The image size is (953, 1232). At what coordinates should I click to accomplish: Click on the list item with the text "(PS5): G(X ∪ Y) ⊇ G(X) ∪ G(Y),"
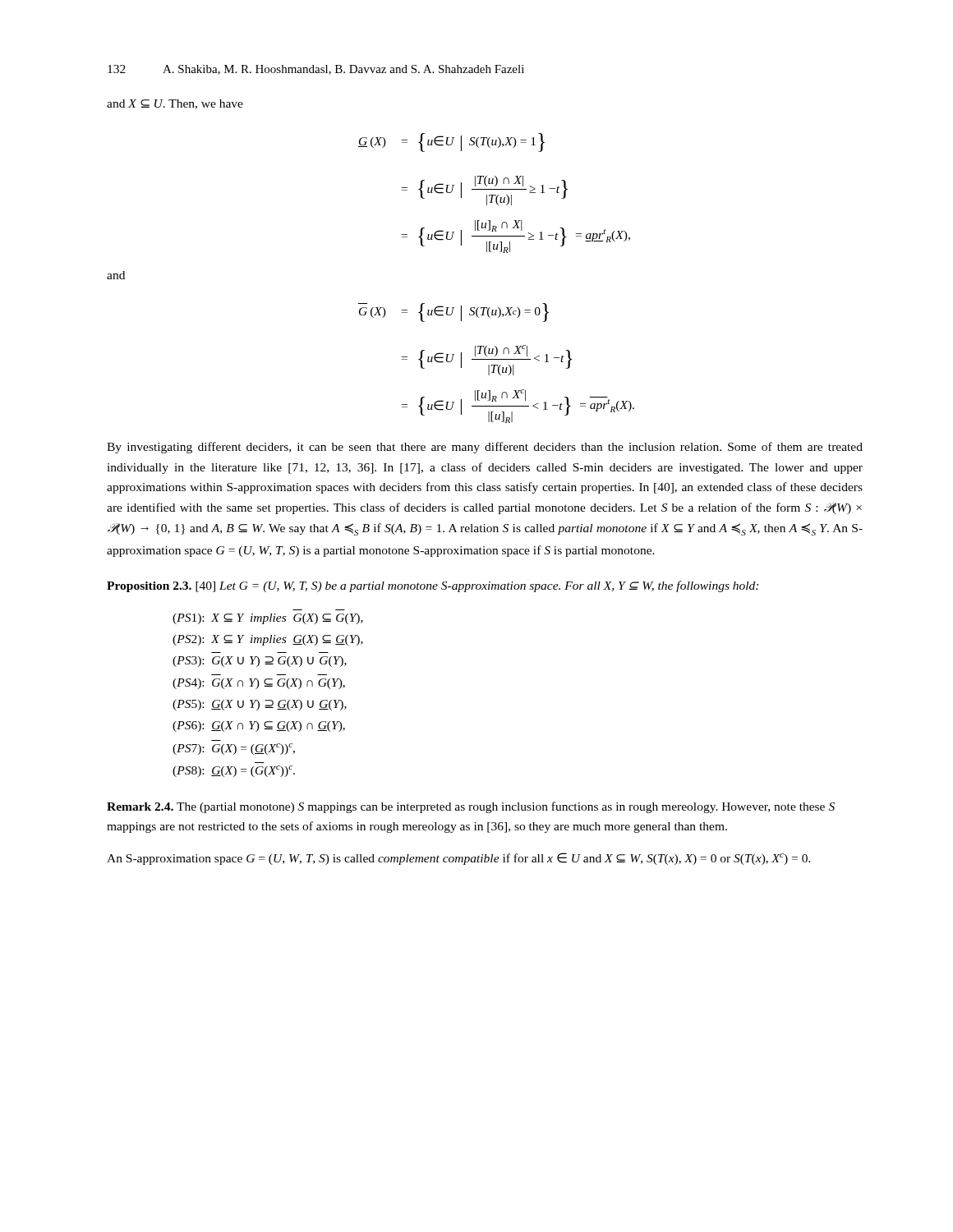coord(260,704)
